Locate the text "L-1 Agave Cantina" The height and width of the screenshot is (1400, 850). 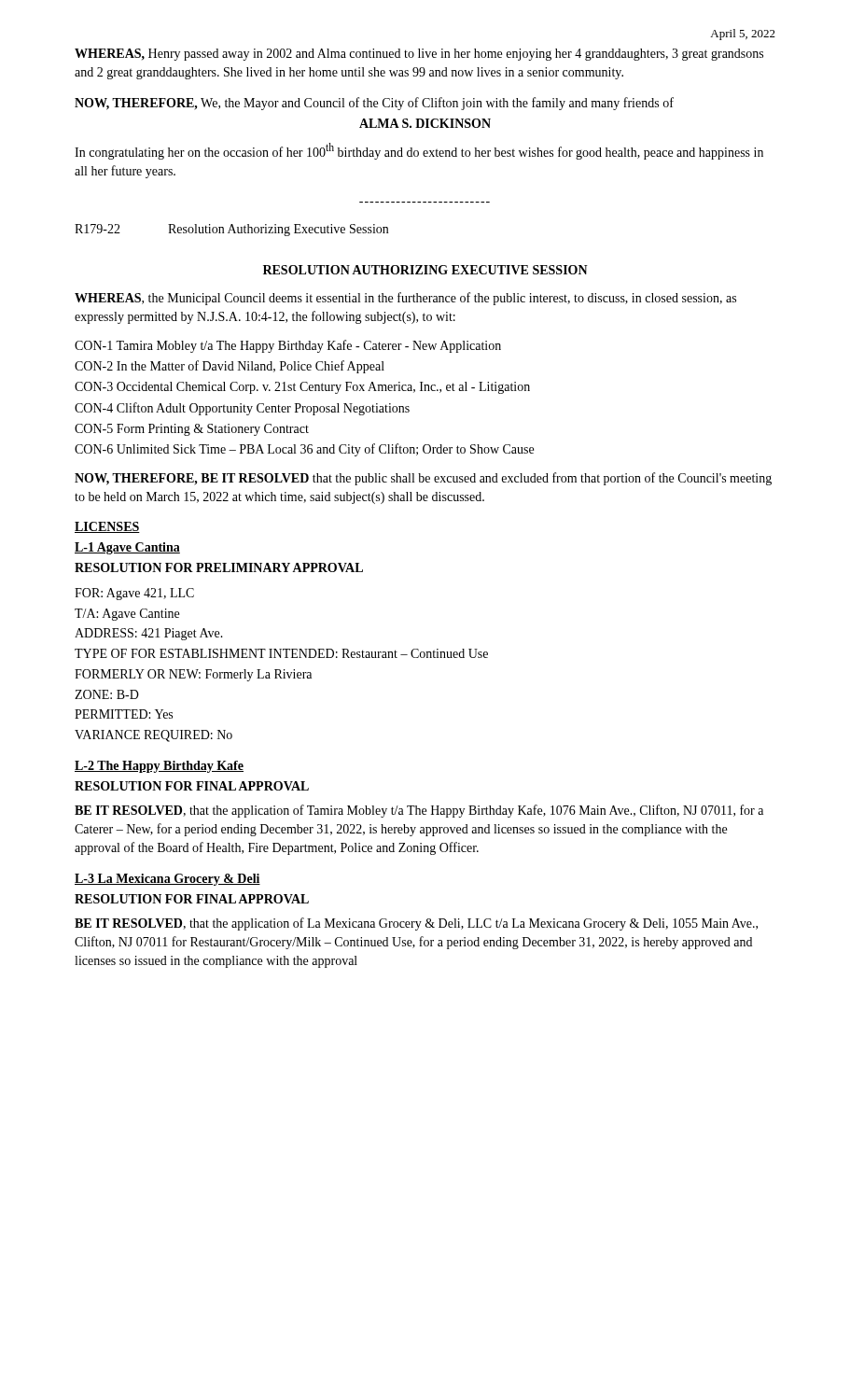[x=127, y=548]
